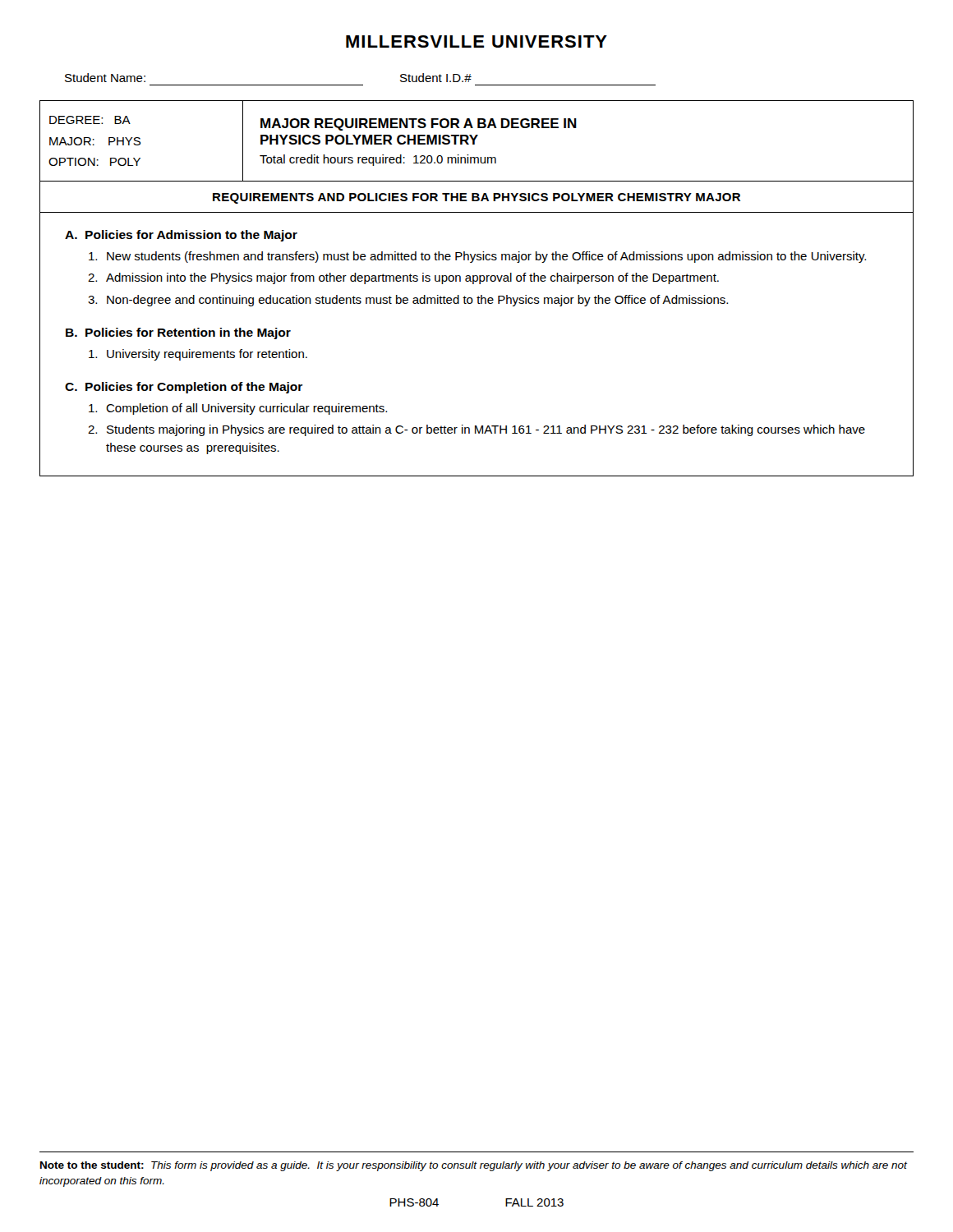Screen dimensions: 1232x953
Task: Find the section header with the text "C. Policies for Completion of"
Action: [x=184, y=386]
